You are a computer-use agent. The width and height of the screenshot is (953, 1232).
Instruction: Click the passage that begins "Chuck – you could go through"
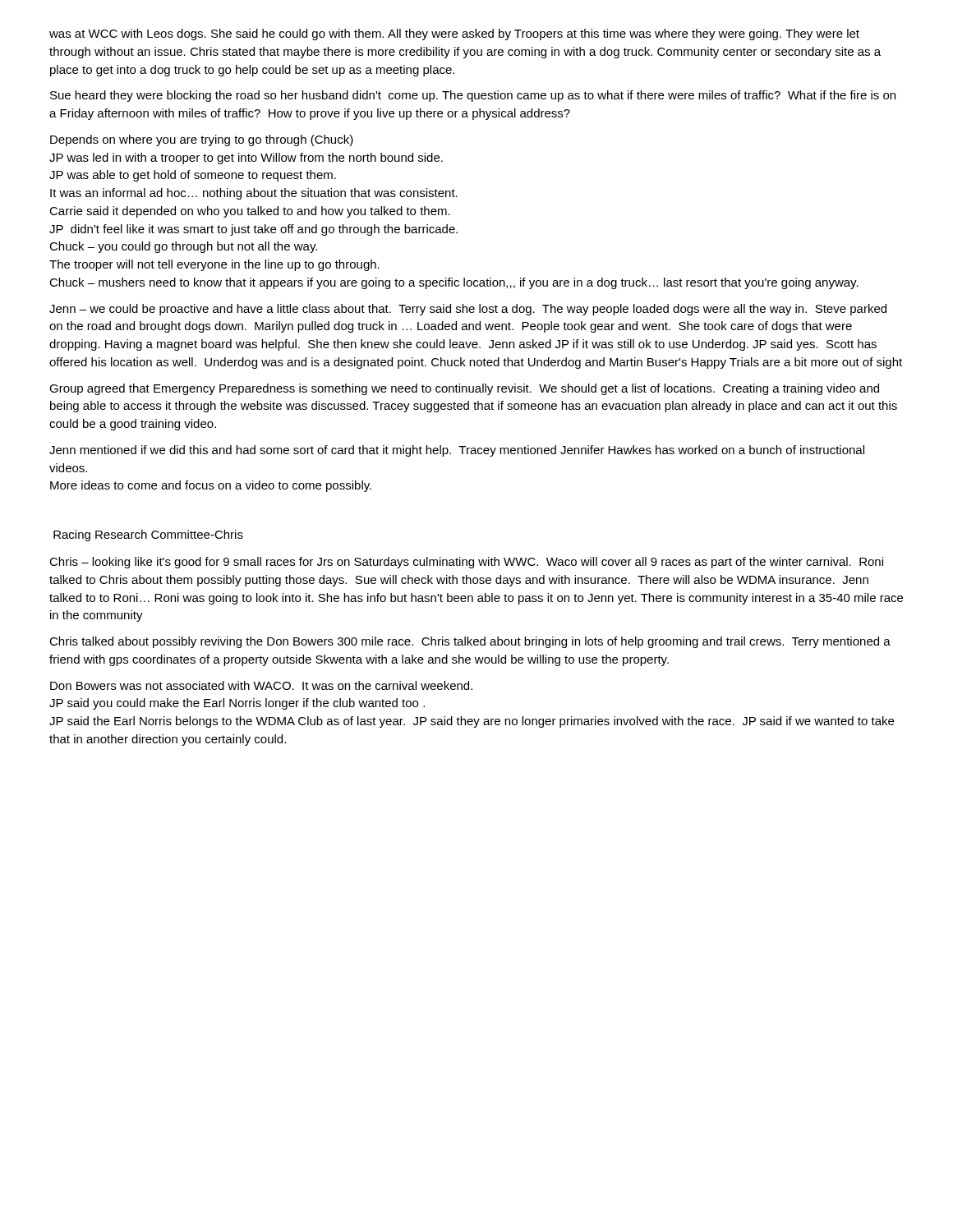pyautogui.click(x=184, y=246)
